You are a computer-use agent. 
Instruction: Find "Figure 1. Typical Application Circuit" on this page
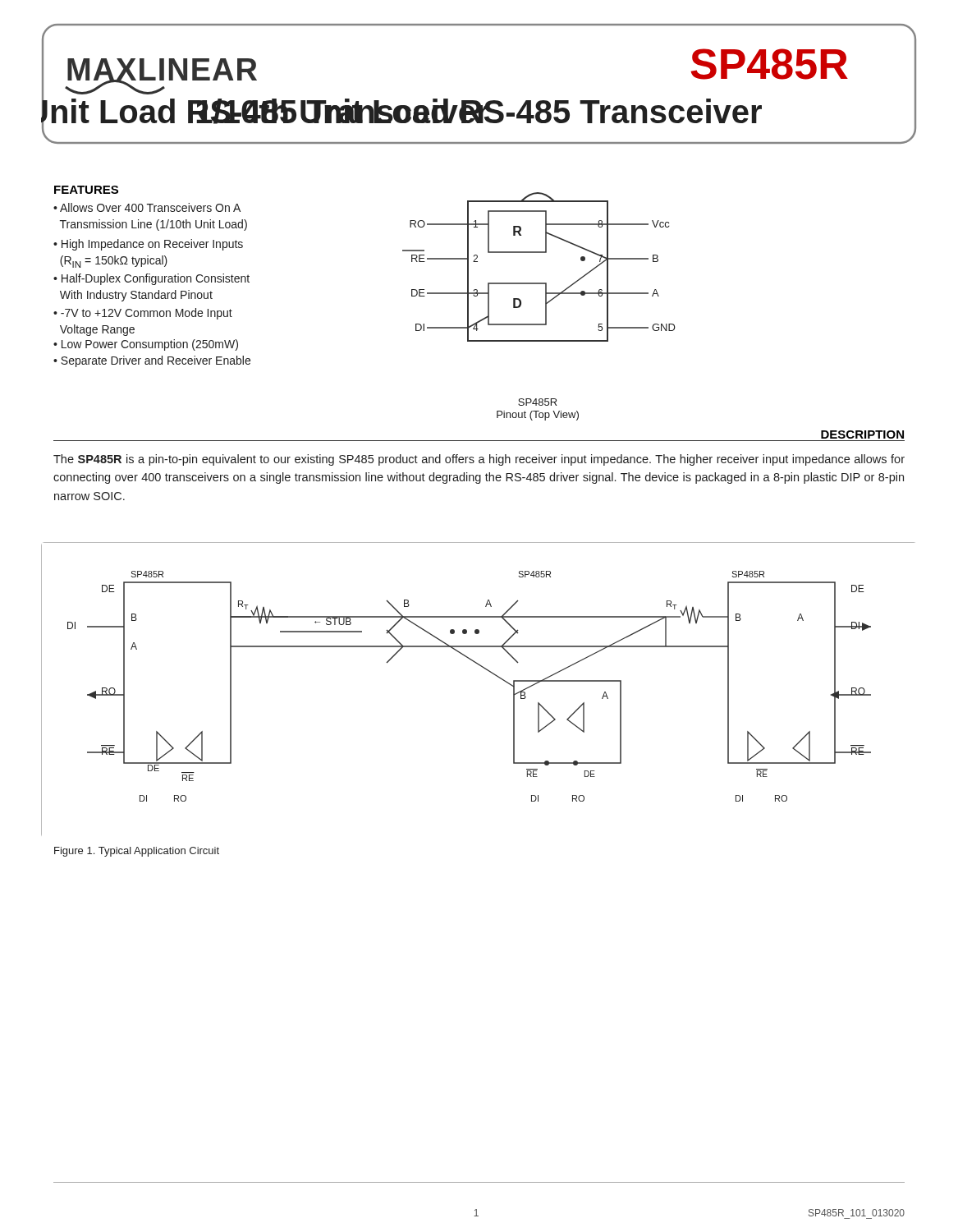(136, 850)
